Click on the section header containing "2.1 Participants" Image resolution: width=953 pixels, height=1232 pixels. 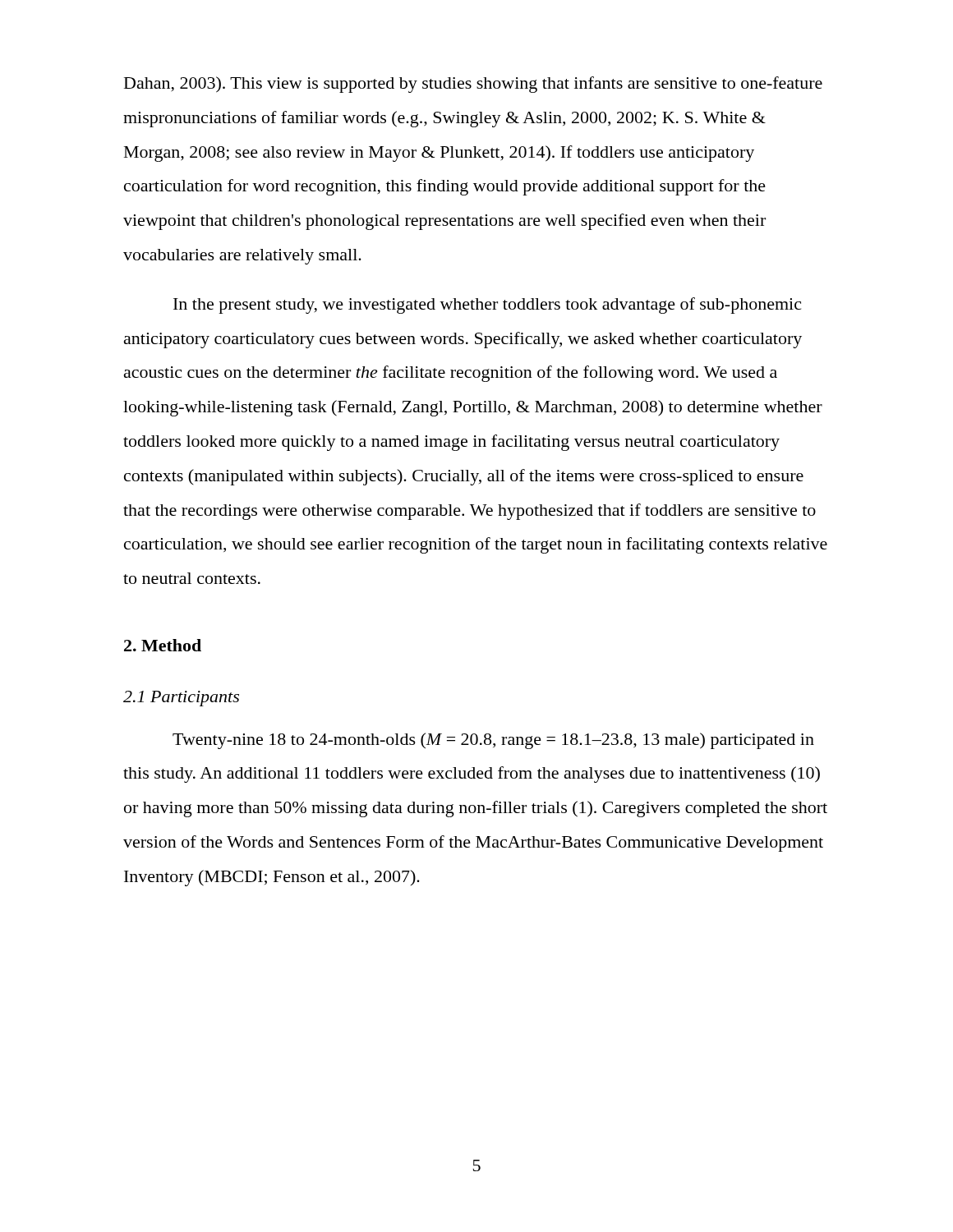tap(181, 699)
